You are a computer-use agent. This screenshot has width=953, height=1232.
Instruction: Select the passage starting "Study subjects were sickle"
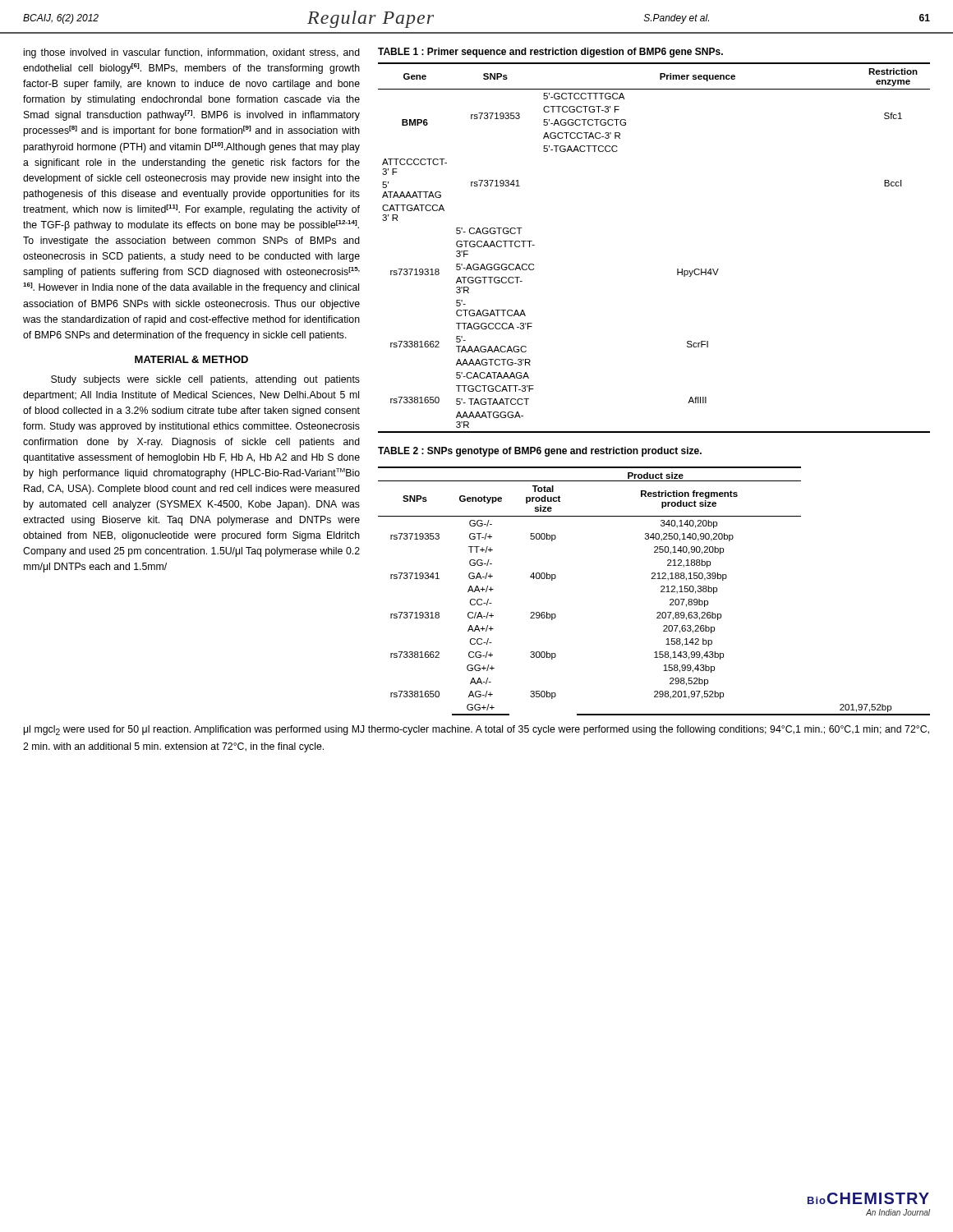point(191,473)
